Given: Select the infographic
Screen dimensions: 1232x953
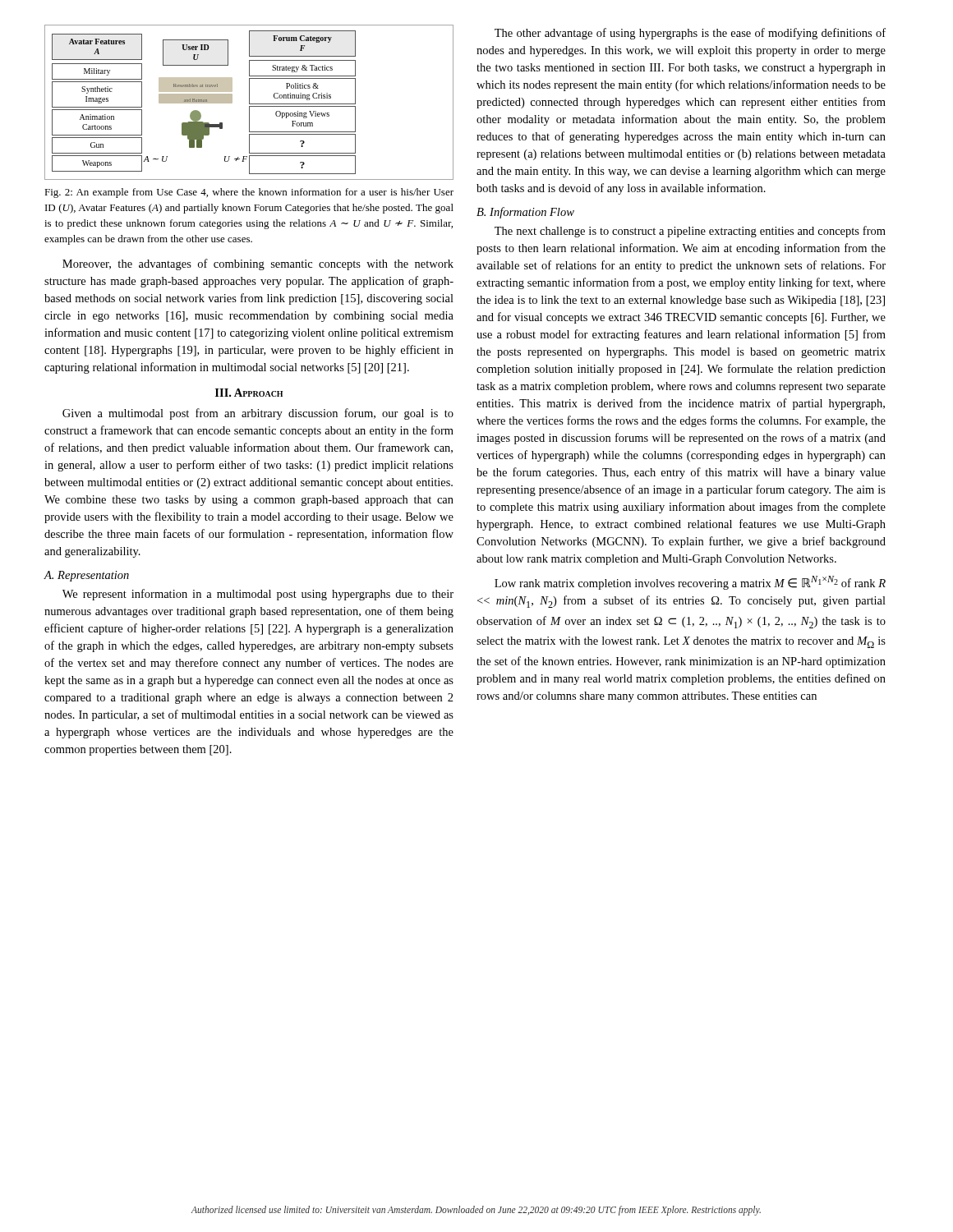Looking at the screenshot, I should 249,102.
